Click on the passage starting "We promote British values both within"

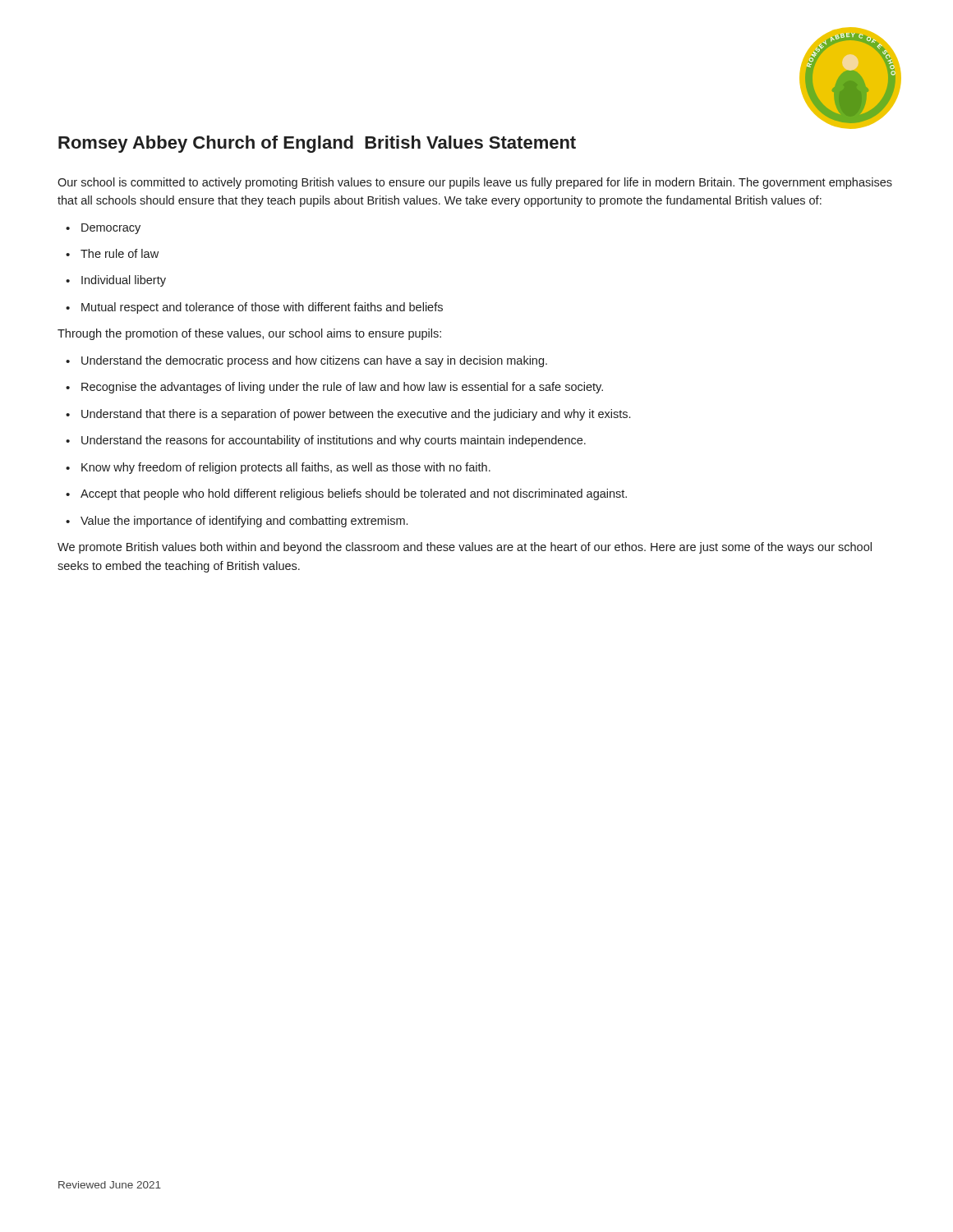[x=465, y=556]
